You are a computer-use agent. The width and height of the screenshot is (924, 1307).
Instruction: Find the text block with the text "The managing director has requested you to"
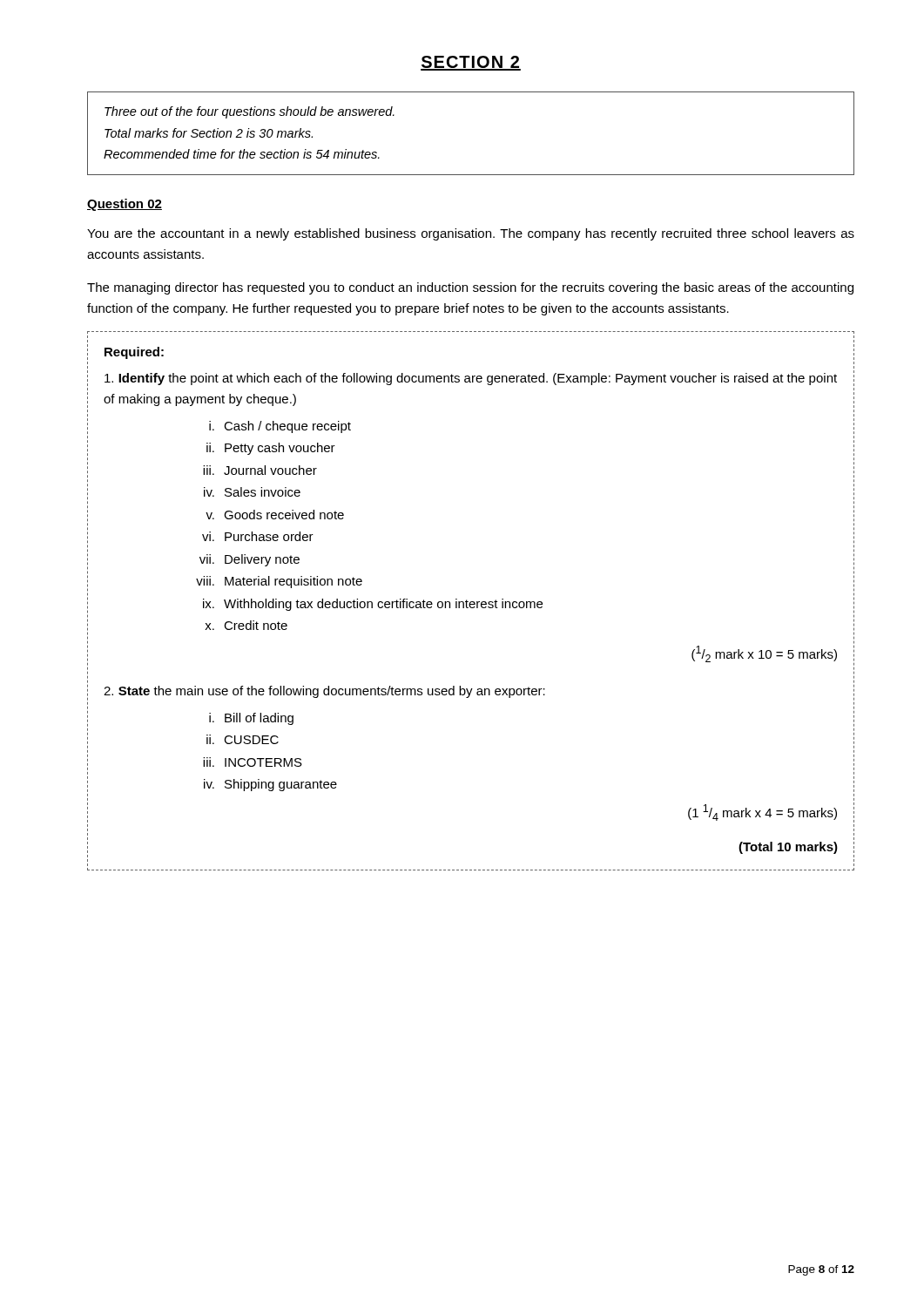tap(471, 297)
